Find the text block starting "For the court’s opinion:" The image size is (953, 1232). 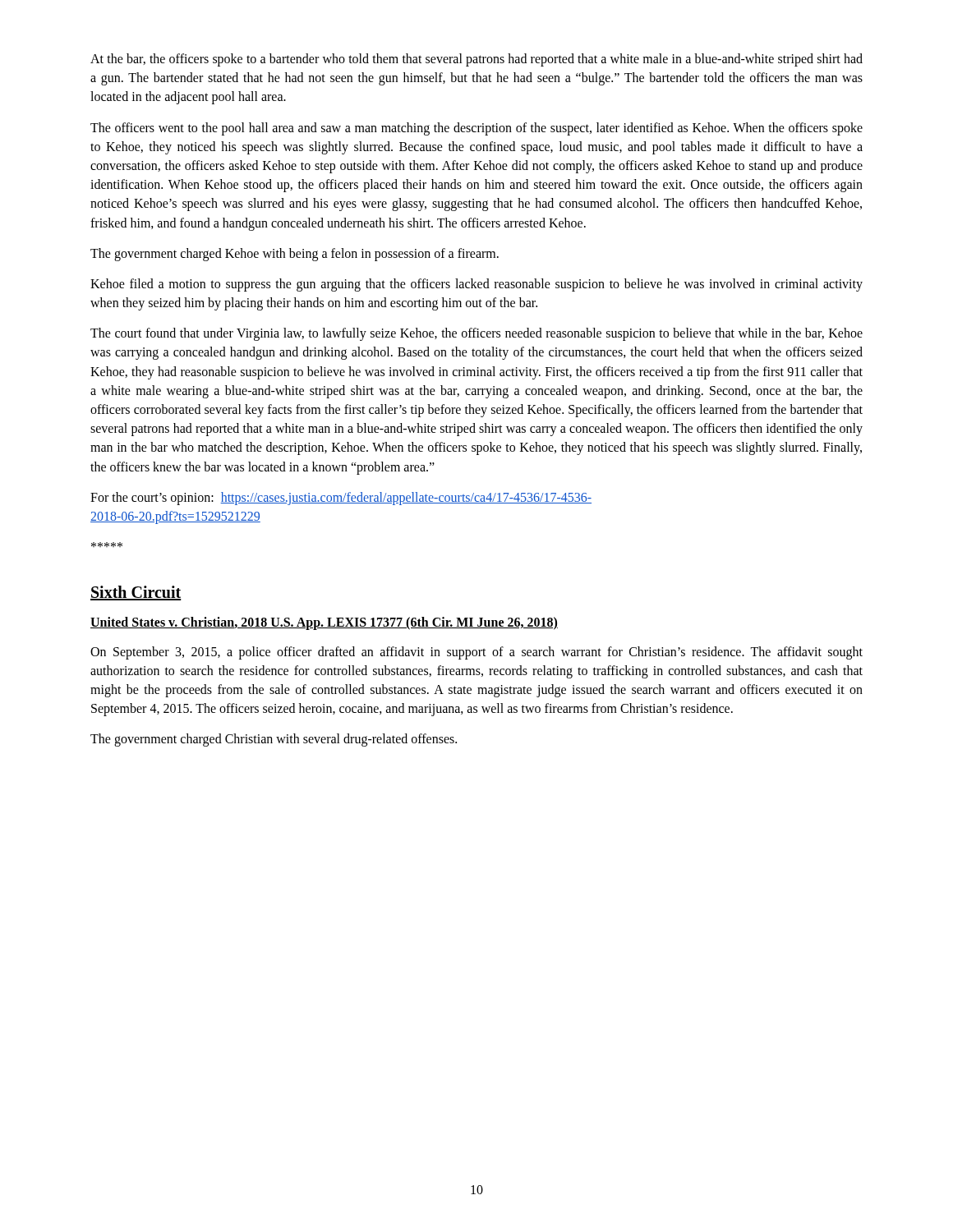pyautogui.click(x=341, y=507)
